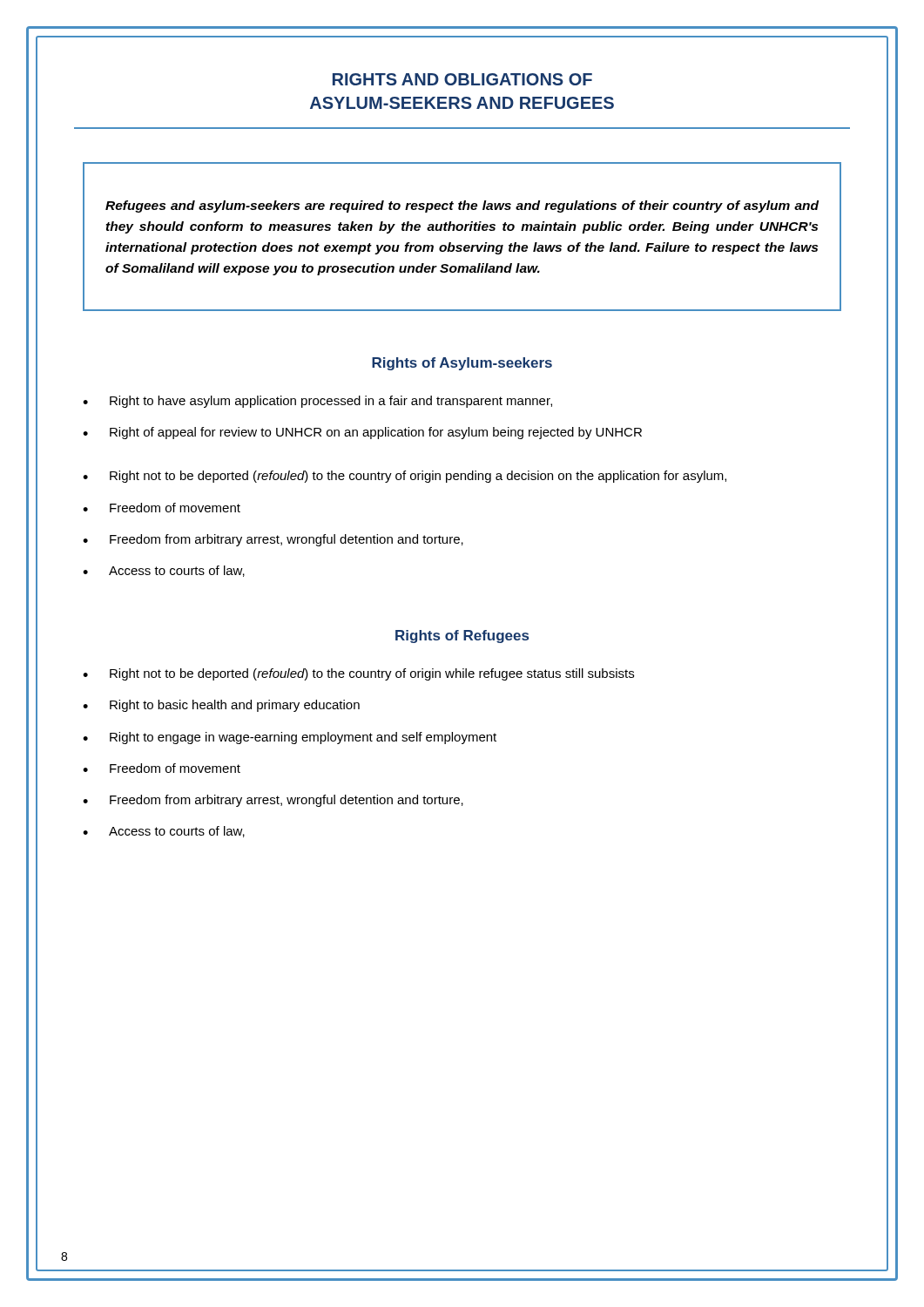Find "Rights of Refugees" on this page
This screenshot has height=1307, width=924.
point(462,636)
